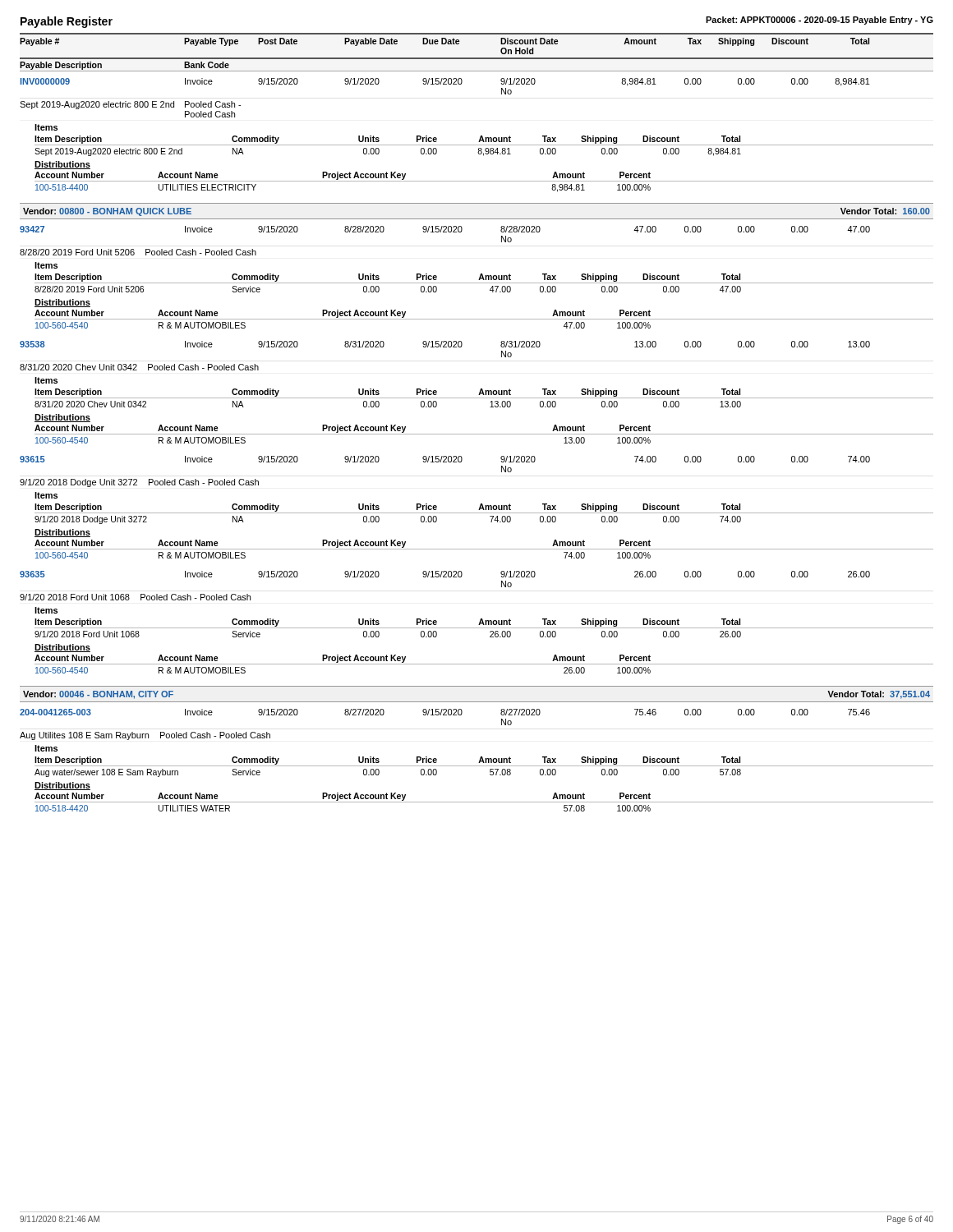Find the text block starting "Payable # Payable Type Post Date Payable Date"

[x=445, y=46]
